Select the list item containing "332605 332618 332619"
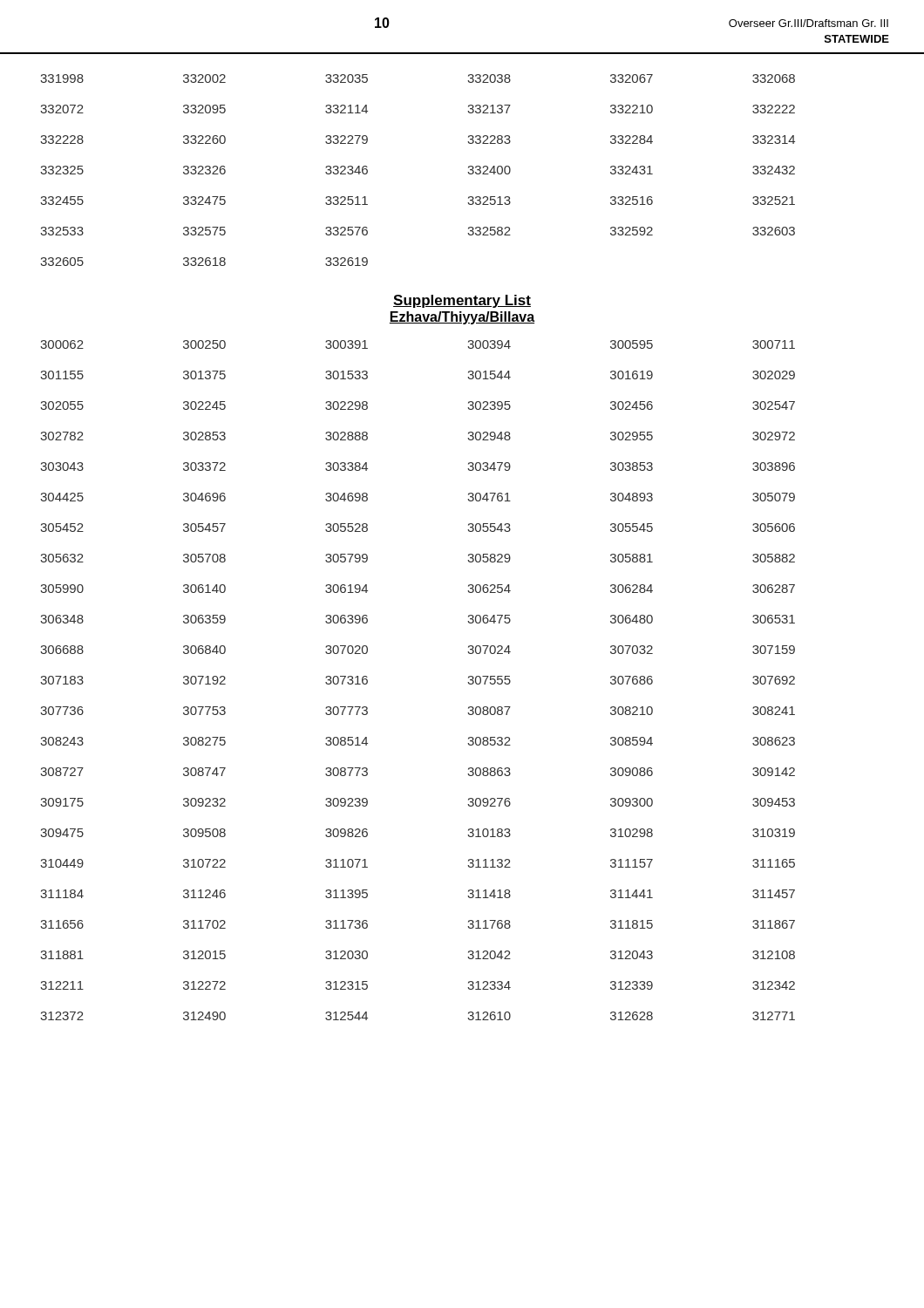 [x=204, y=262]
